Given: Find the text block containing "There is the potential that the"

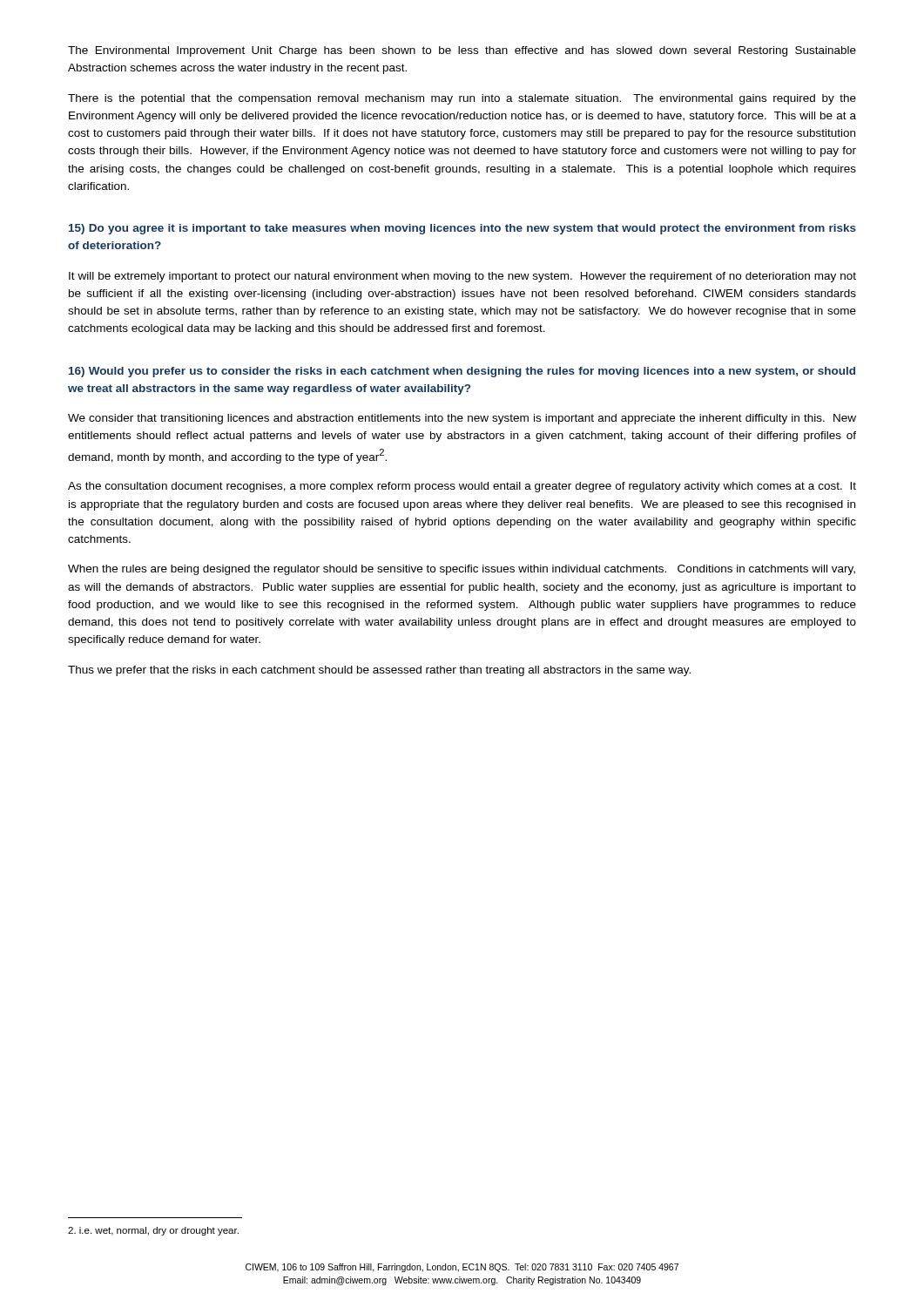Looking at the screenshot, I should pyautogui.click(x=462, y=142).
